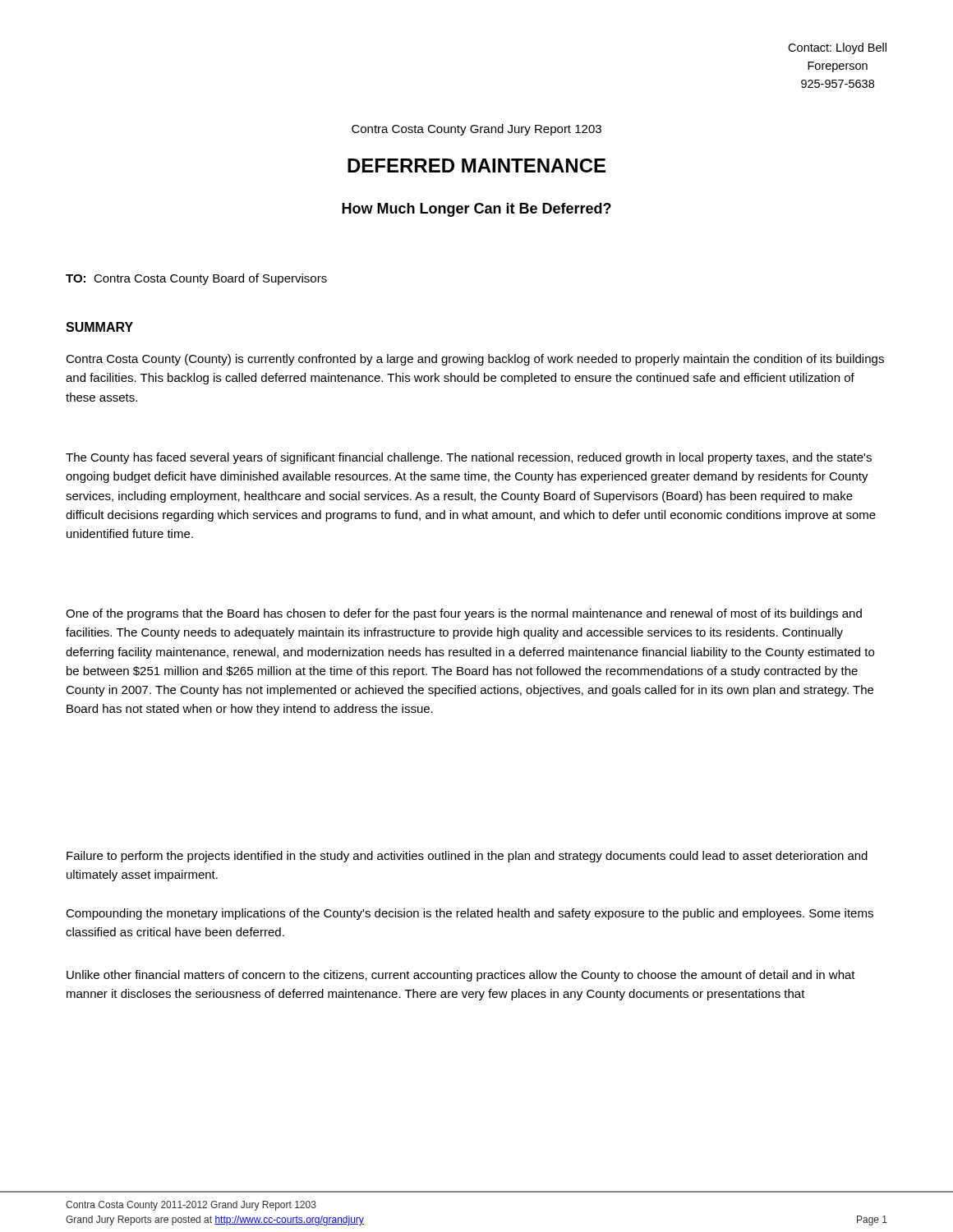Point to the block starting "One of the programs that"

pos(470,661)
